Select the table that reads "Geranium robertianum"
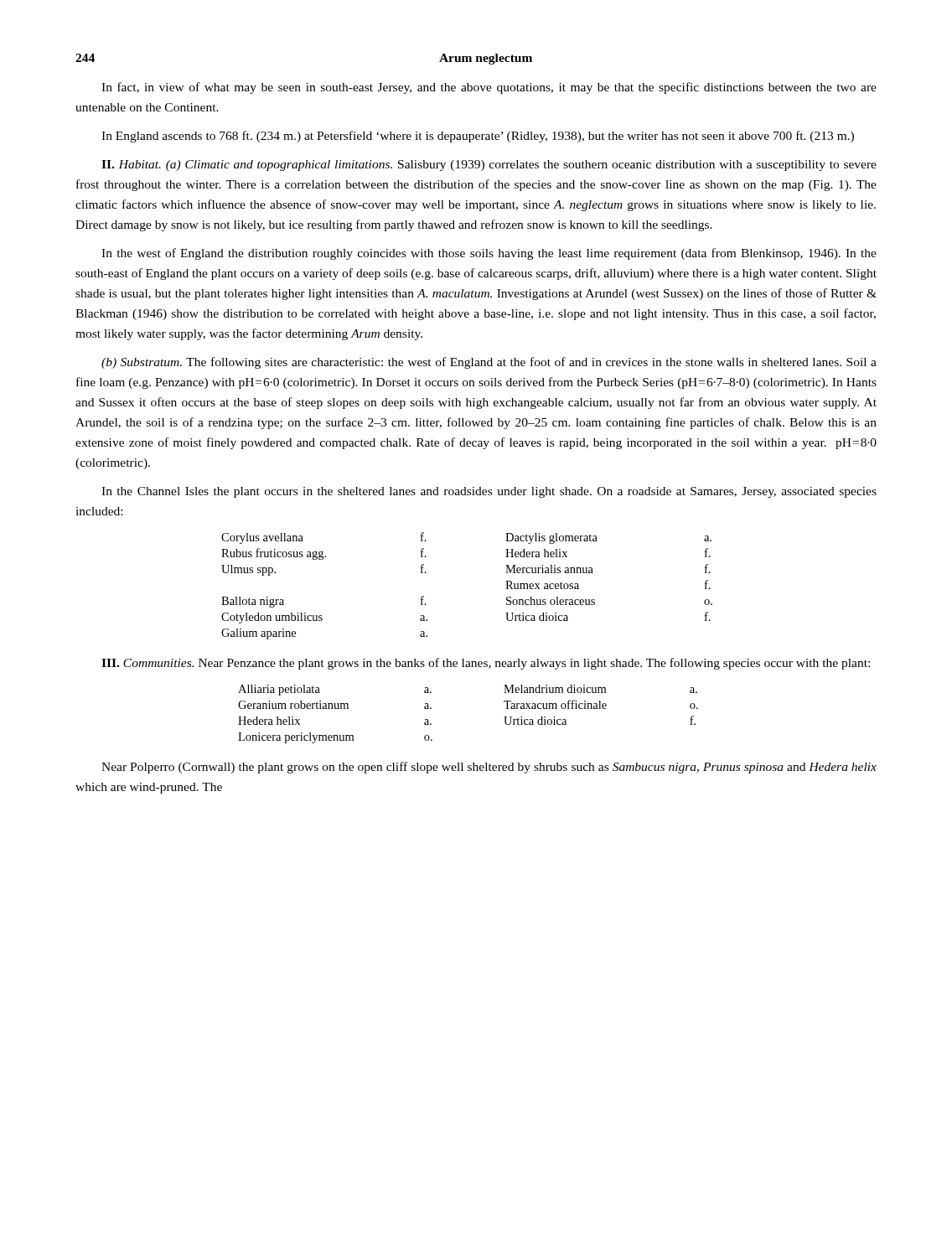The image size is (952, 1257). (x=476, y=713)
